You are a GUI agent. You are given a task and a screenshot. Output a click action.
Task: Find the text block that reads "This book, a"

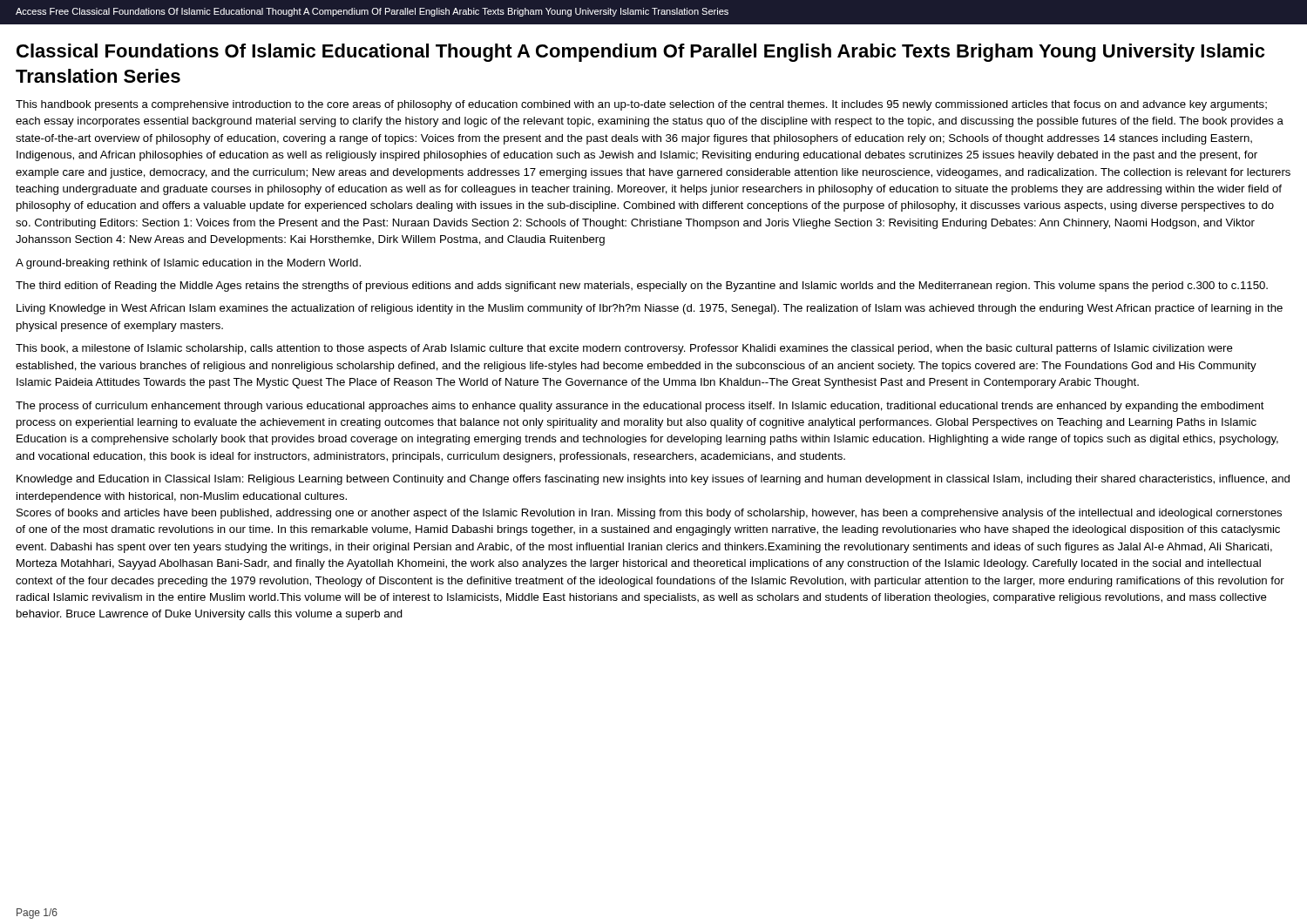636,365
